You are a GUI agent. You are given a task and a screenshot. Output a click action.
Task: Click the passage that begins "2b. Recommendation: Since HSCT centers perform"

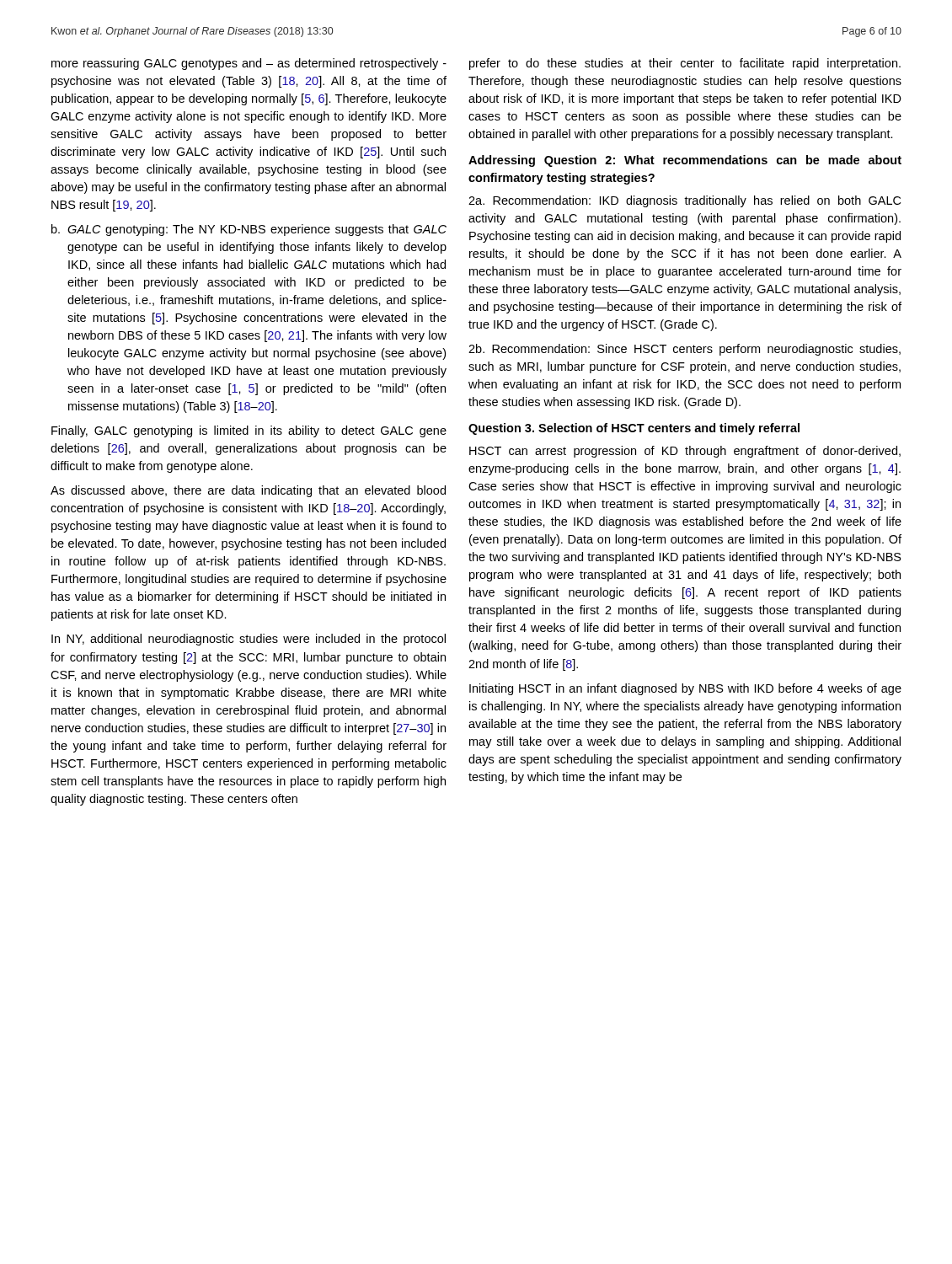(685, 376)
